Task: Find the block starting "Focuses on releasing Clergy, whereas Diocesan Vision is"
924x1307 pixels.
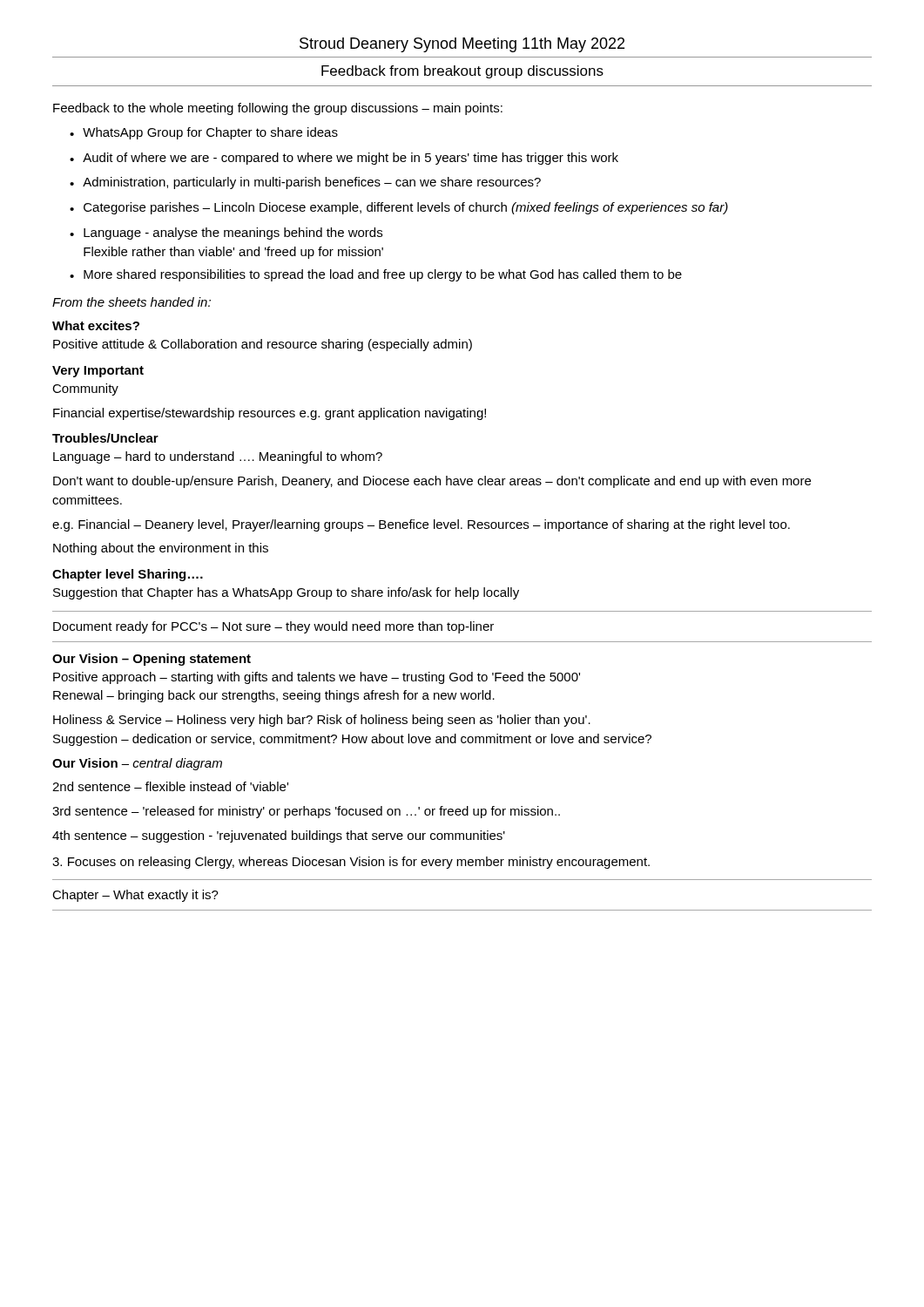Action: point(352,861)
